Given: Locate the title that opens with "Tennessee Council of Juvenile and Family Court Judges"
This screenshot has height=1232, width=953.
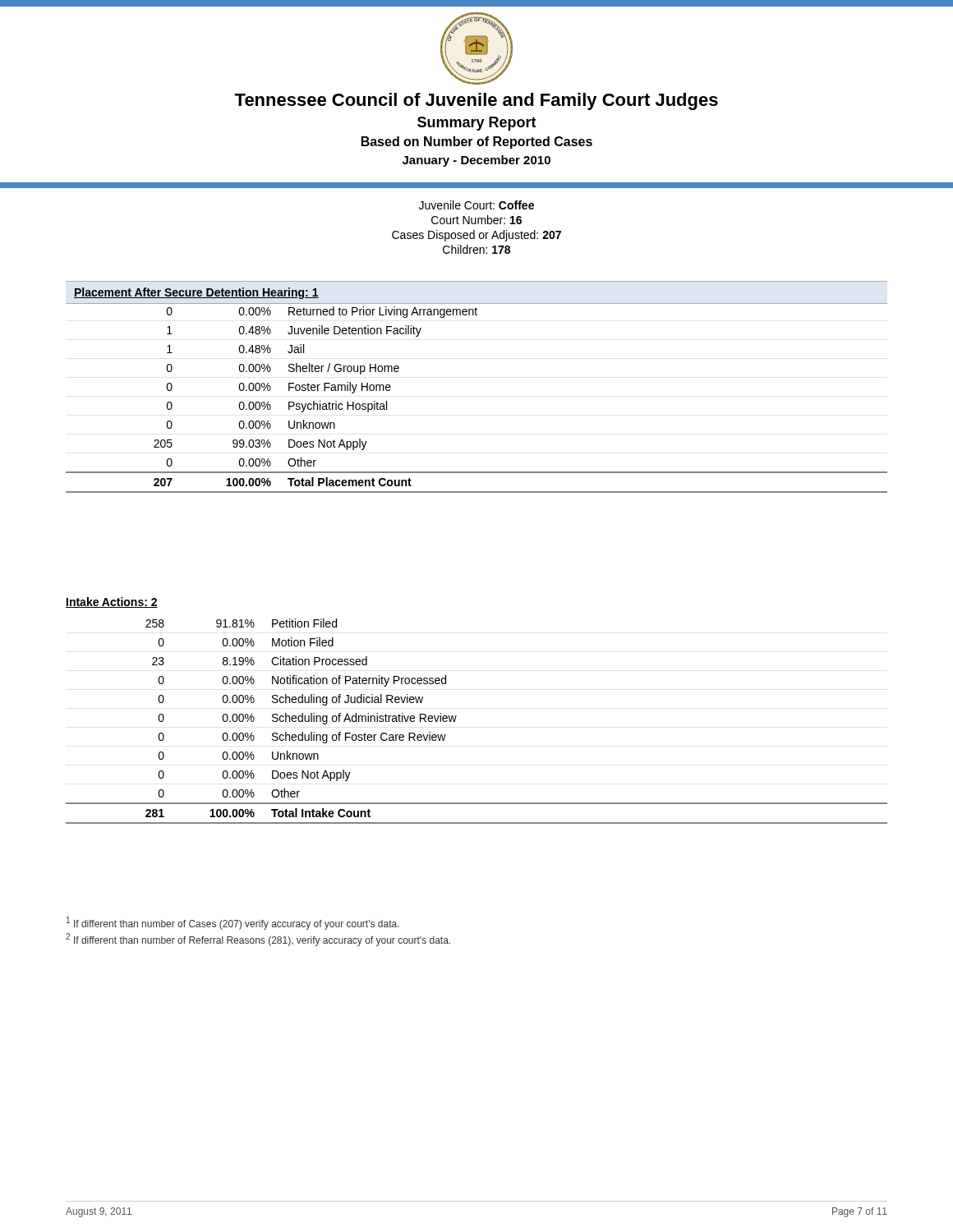Looking at the screenshot, I should [x=476, y=129].
